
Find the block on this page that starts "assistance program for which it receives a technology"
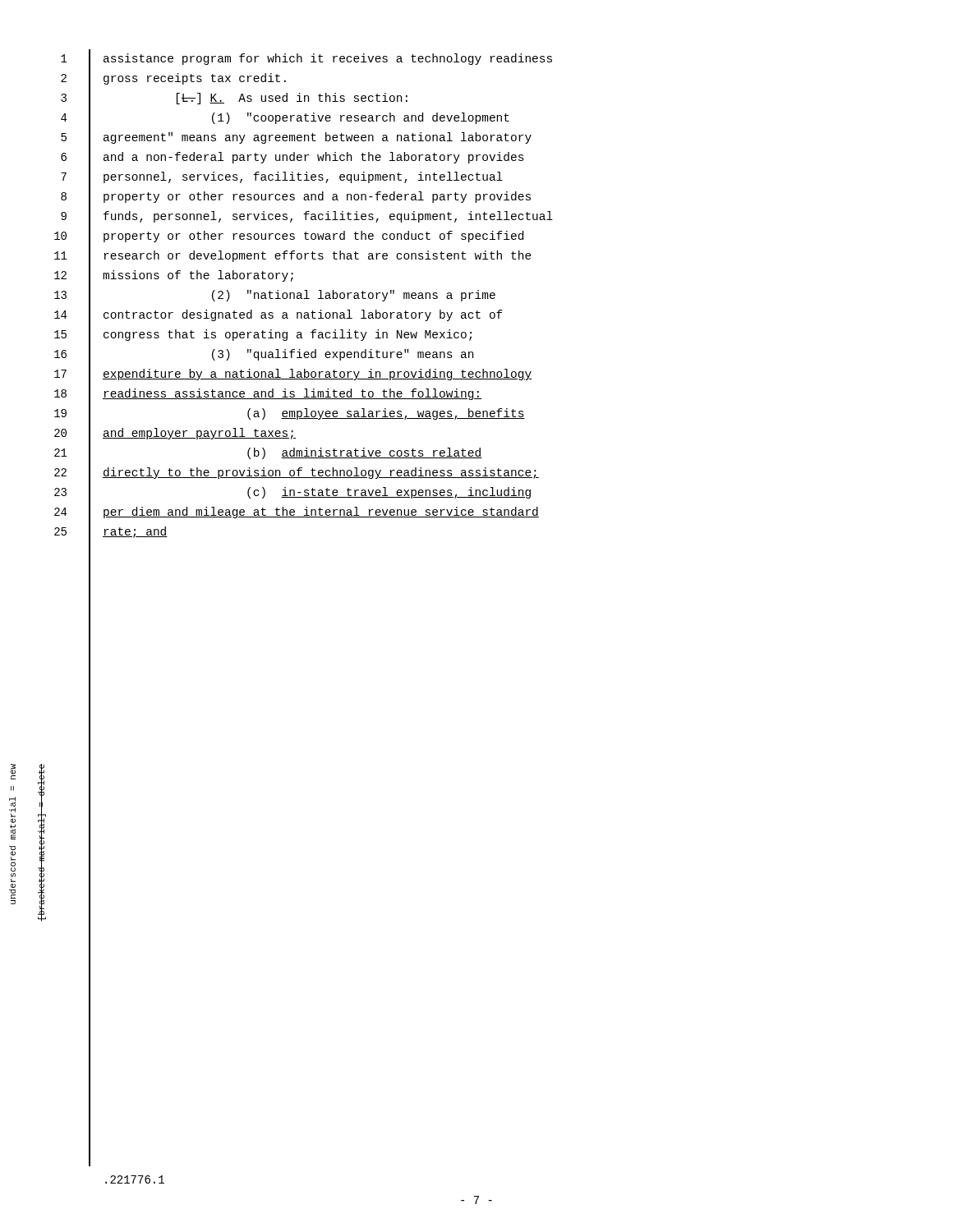point(495,59)
